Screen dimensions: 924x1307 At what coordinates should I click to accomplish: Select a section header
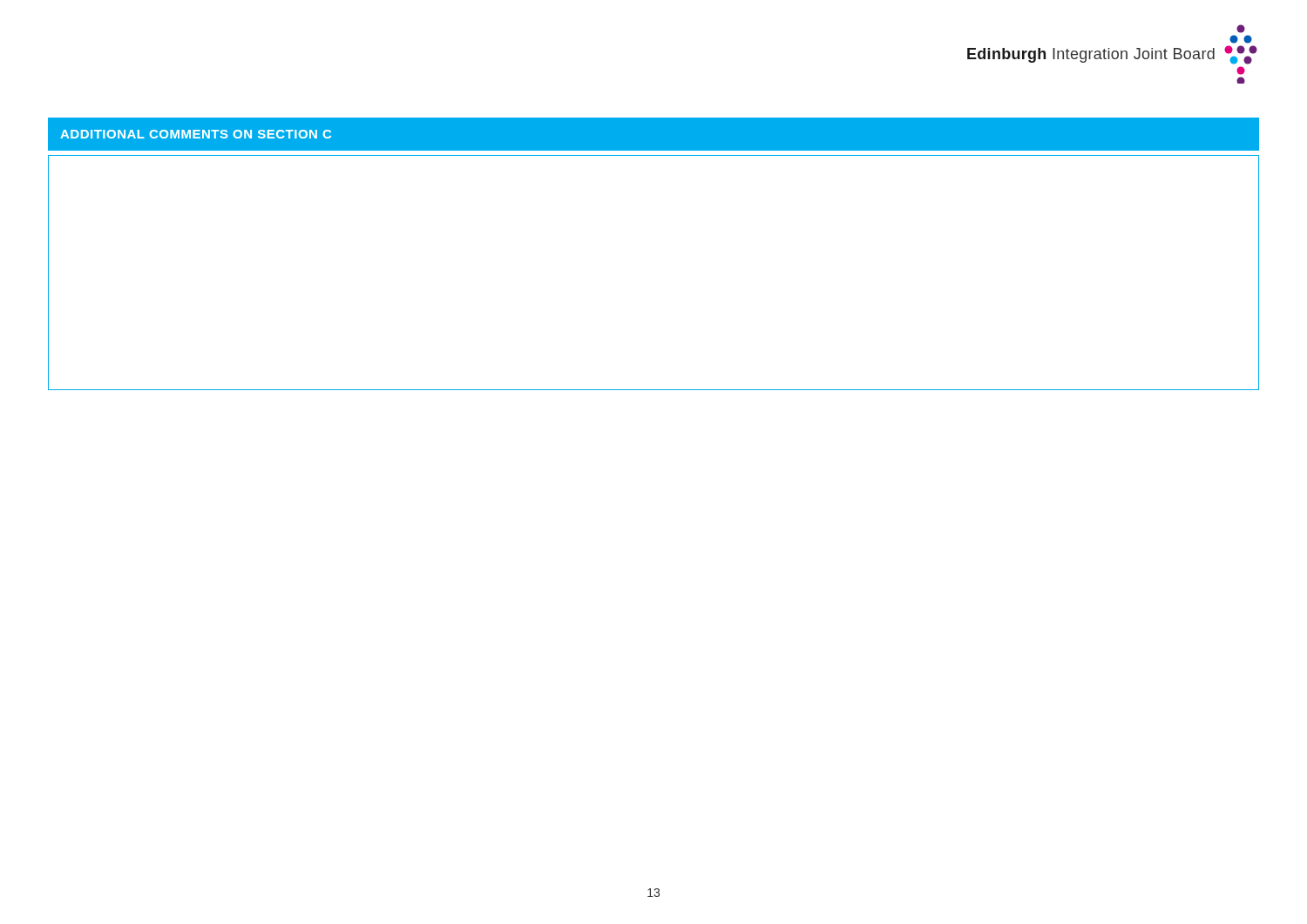point(196,134)
